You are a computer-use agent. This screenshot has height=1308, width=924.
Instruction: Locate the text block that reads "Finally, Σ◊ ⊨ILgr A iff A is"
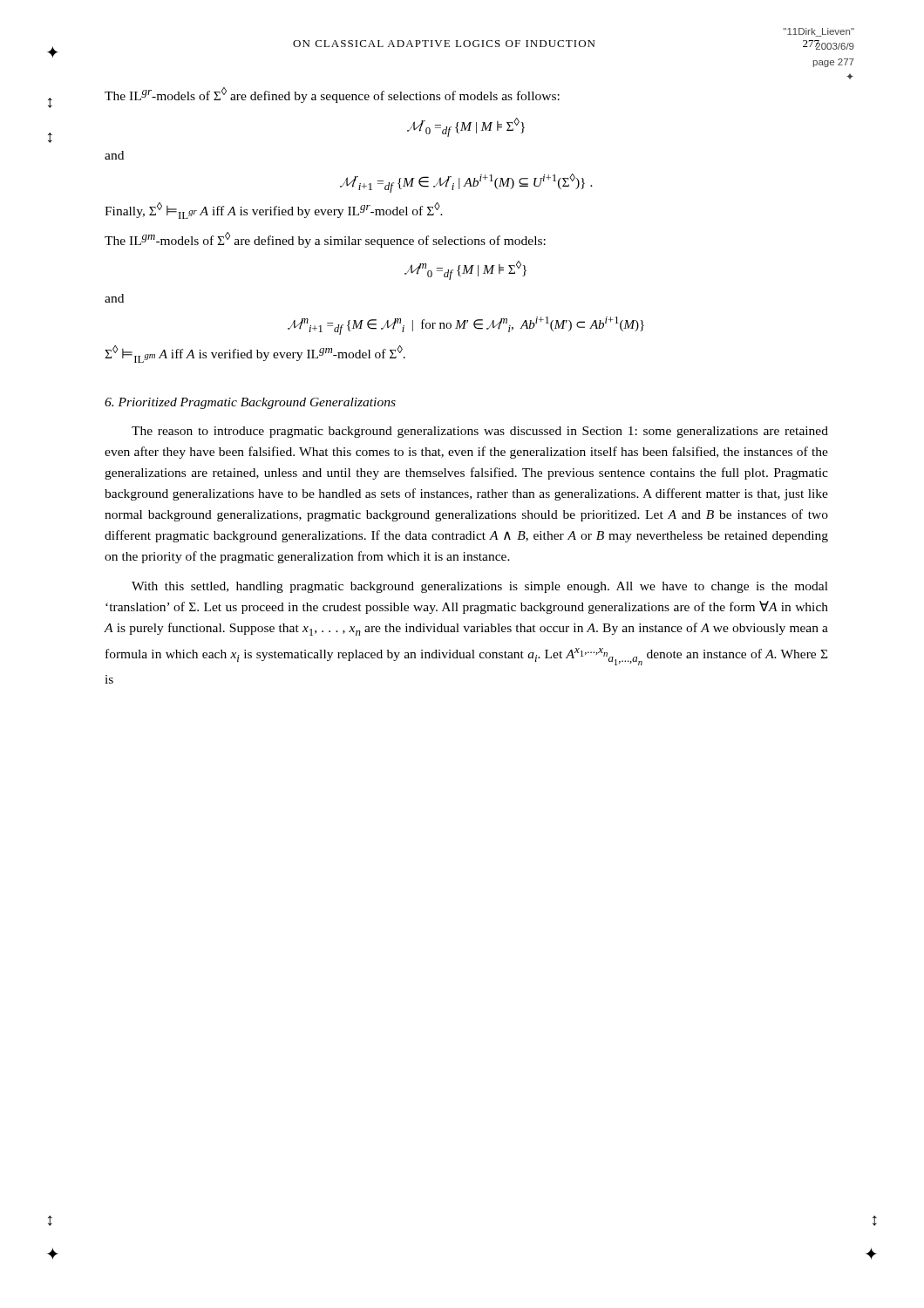coord(274,210)
